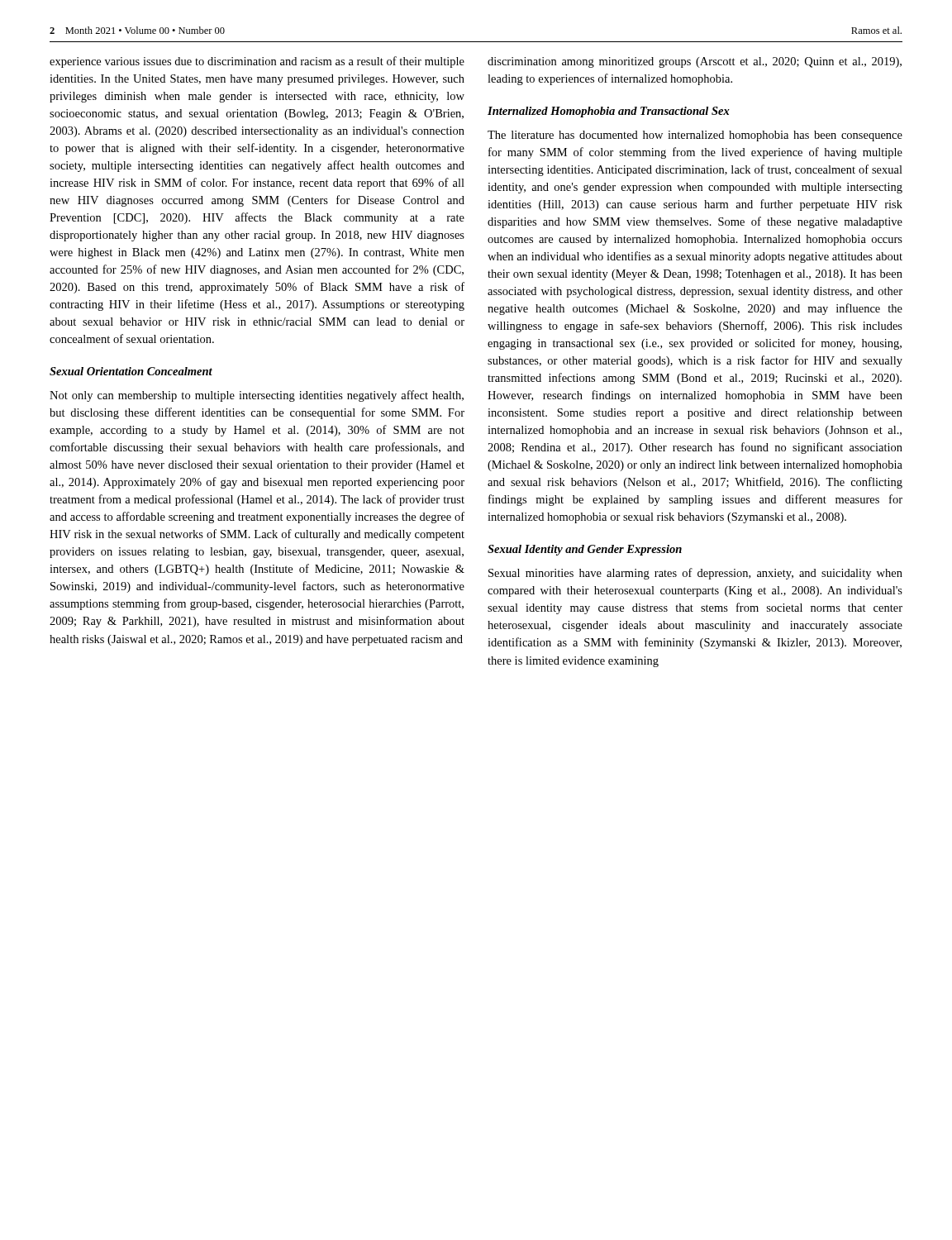Where is the passage that starts "discrimination among minoritized groups (Arscott et"?
Viewport: 952px width, 1240px height.
tap(695, 70)
